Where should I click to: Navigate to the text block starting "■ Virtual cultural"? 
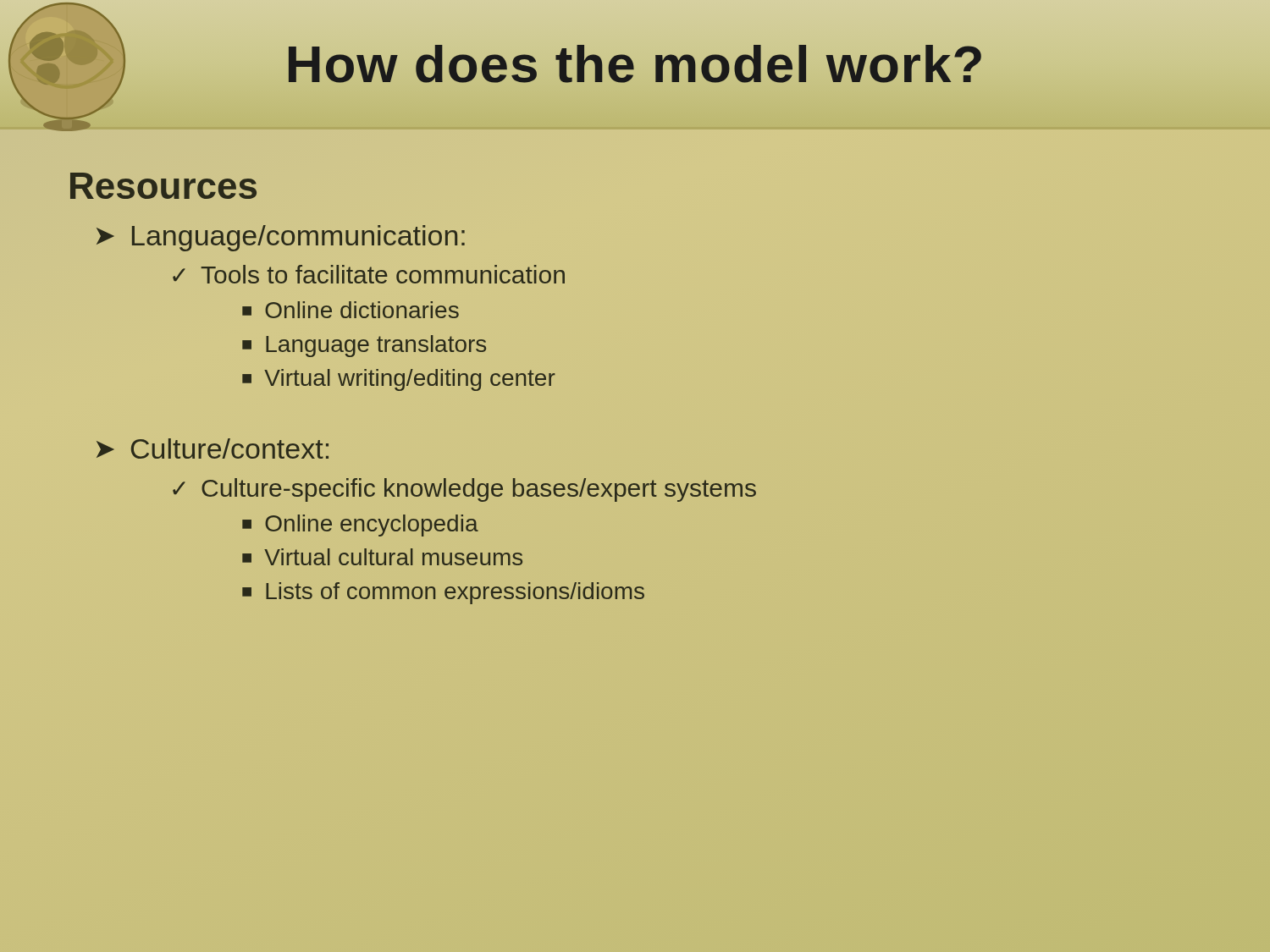click(x=382, y=558)
